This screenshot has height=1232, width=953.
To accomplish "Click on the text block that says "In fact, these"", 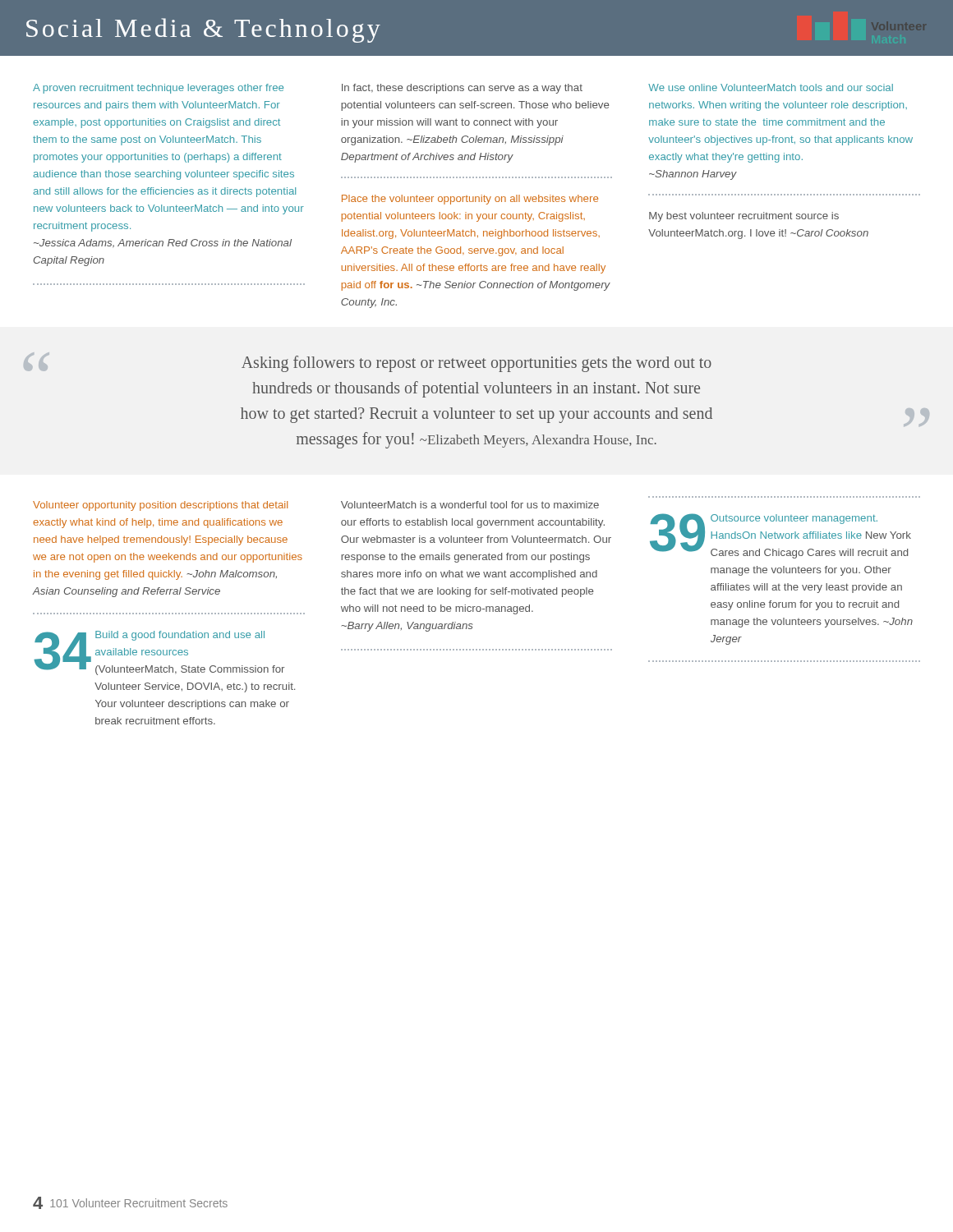I will pyautogui.click(x=475, y=122).
